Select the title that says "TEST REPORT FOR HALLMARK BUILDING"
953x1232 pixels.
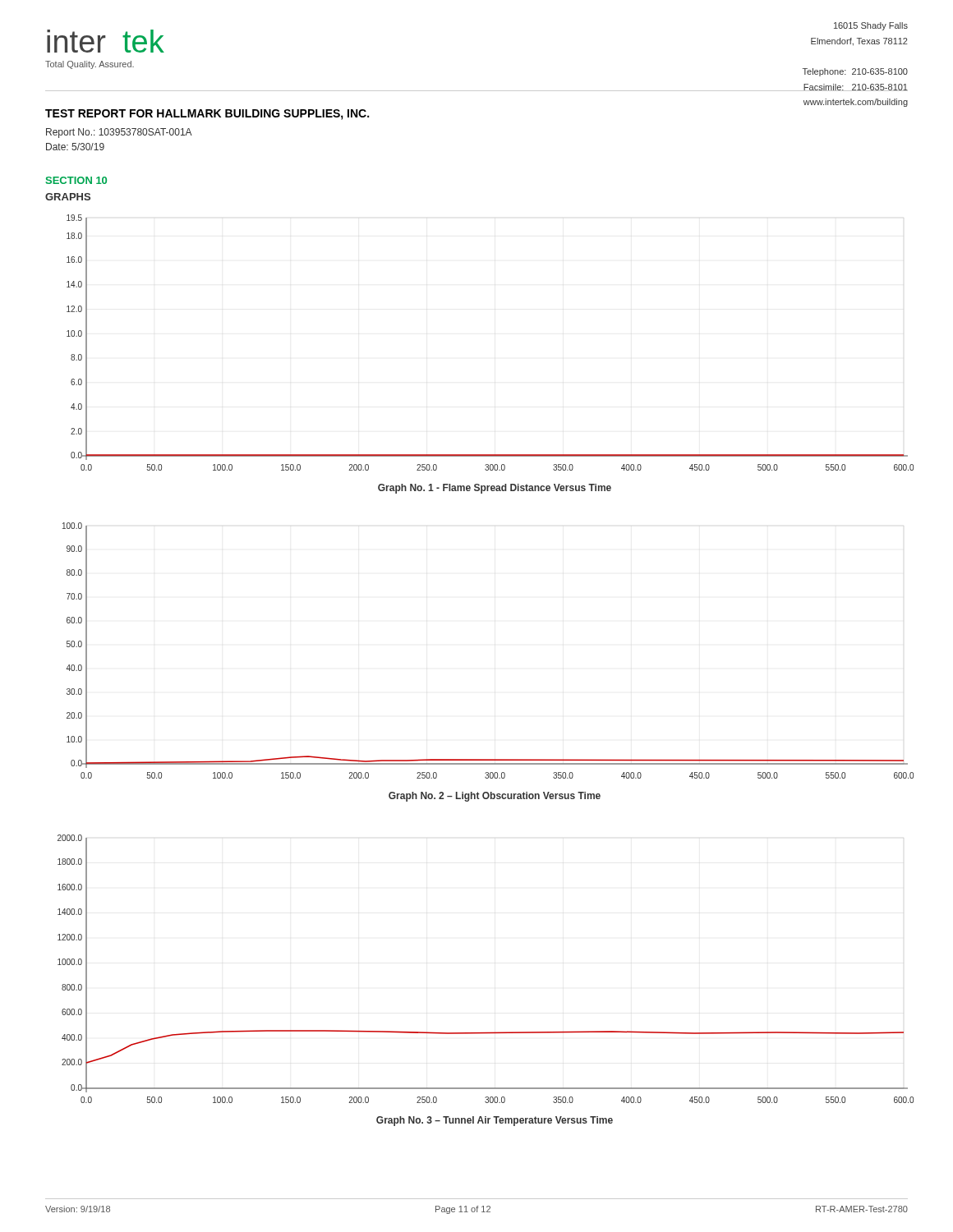point(207,113)
